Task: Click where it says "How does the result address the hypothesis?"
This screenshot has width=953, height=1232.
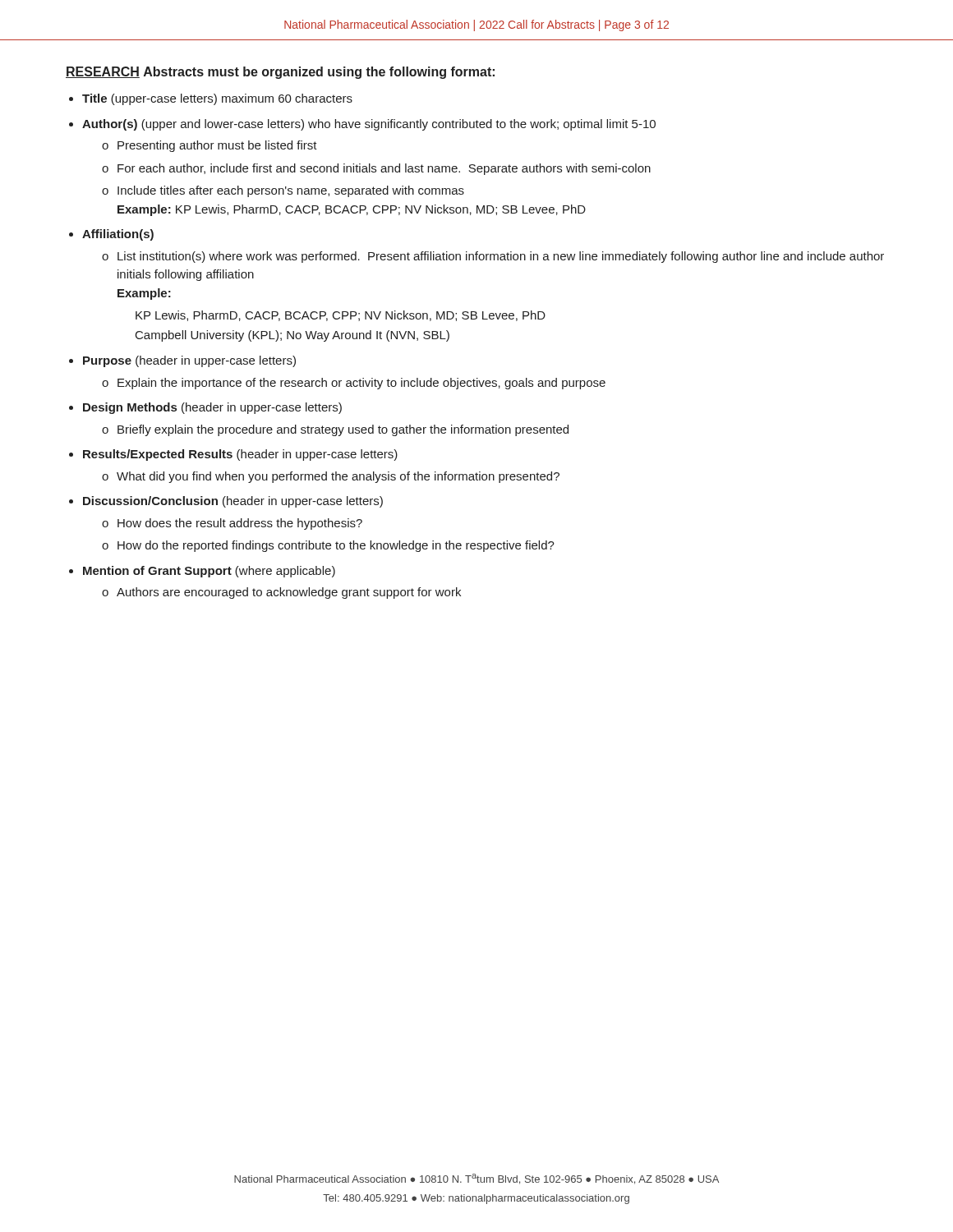Action: (240, 522)
